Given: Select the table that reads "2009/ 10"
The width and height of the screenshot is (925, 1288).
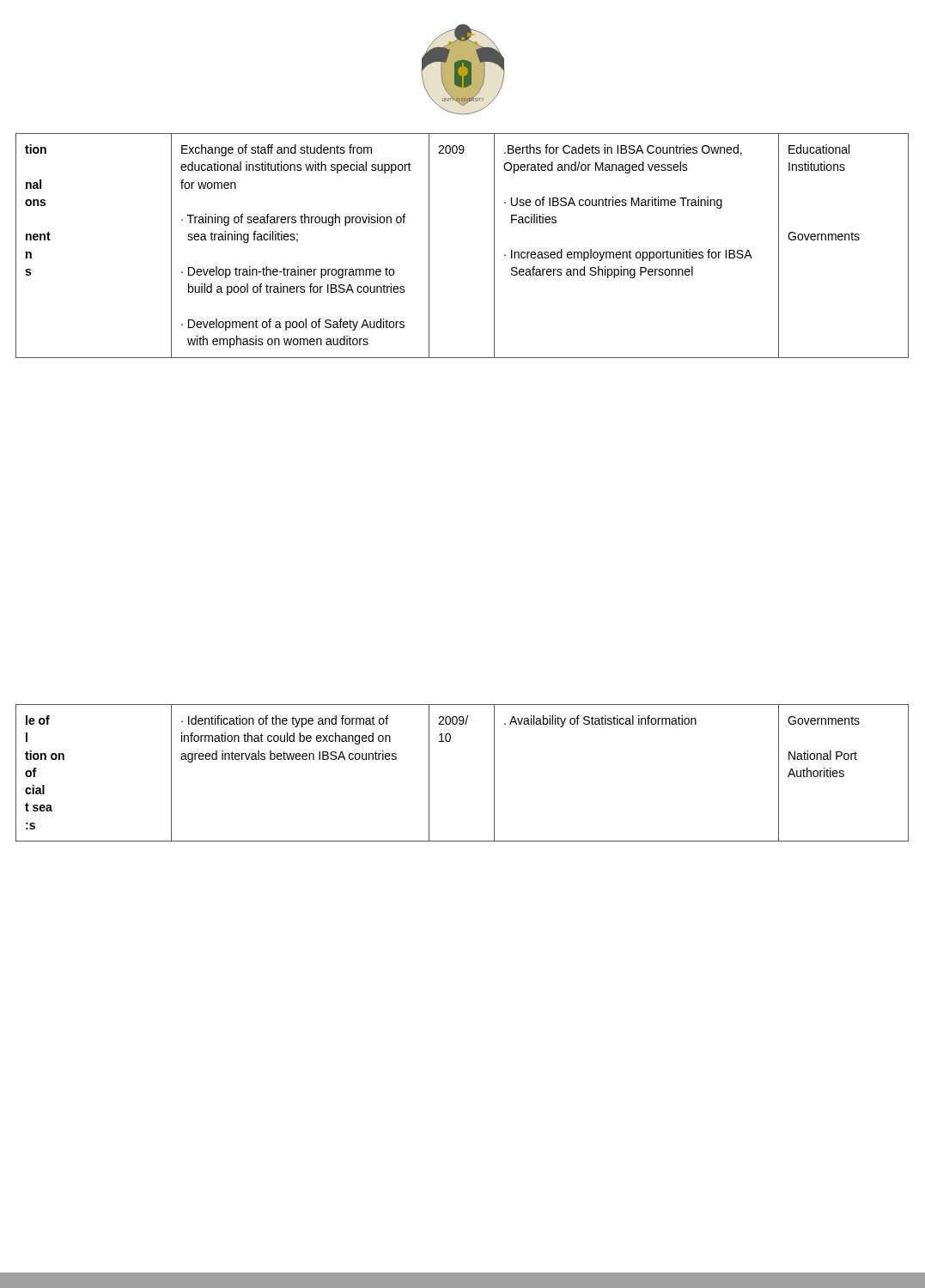Looking at the screenshot, I should (462, 773).
